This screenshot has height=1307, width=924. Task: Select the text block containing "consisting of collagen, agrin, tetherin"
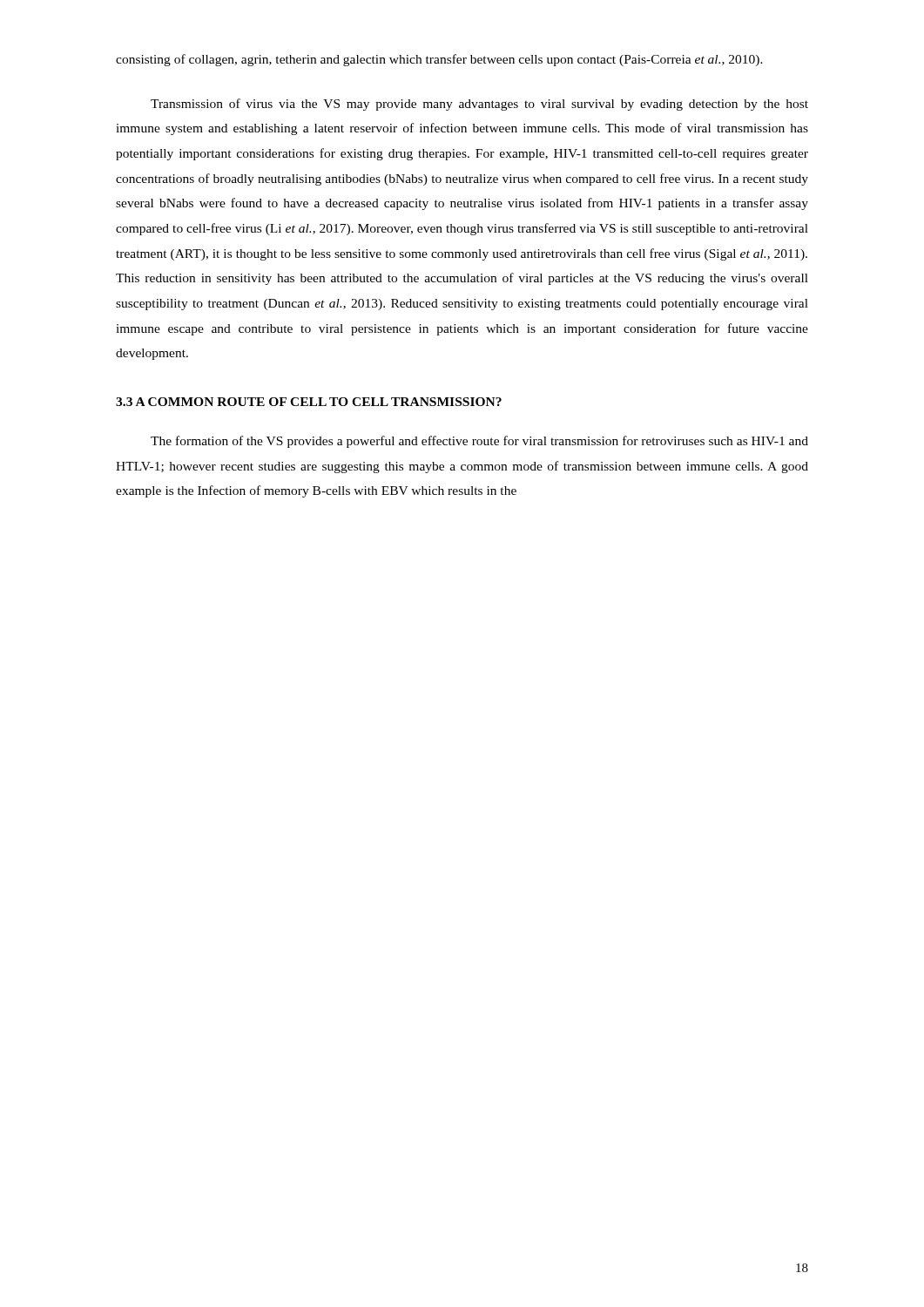(x=462, y=207)
